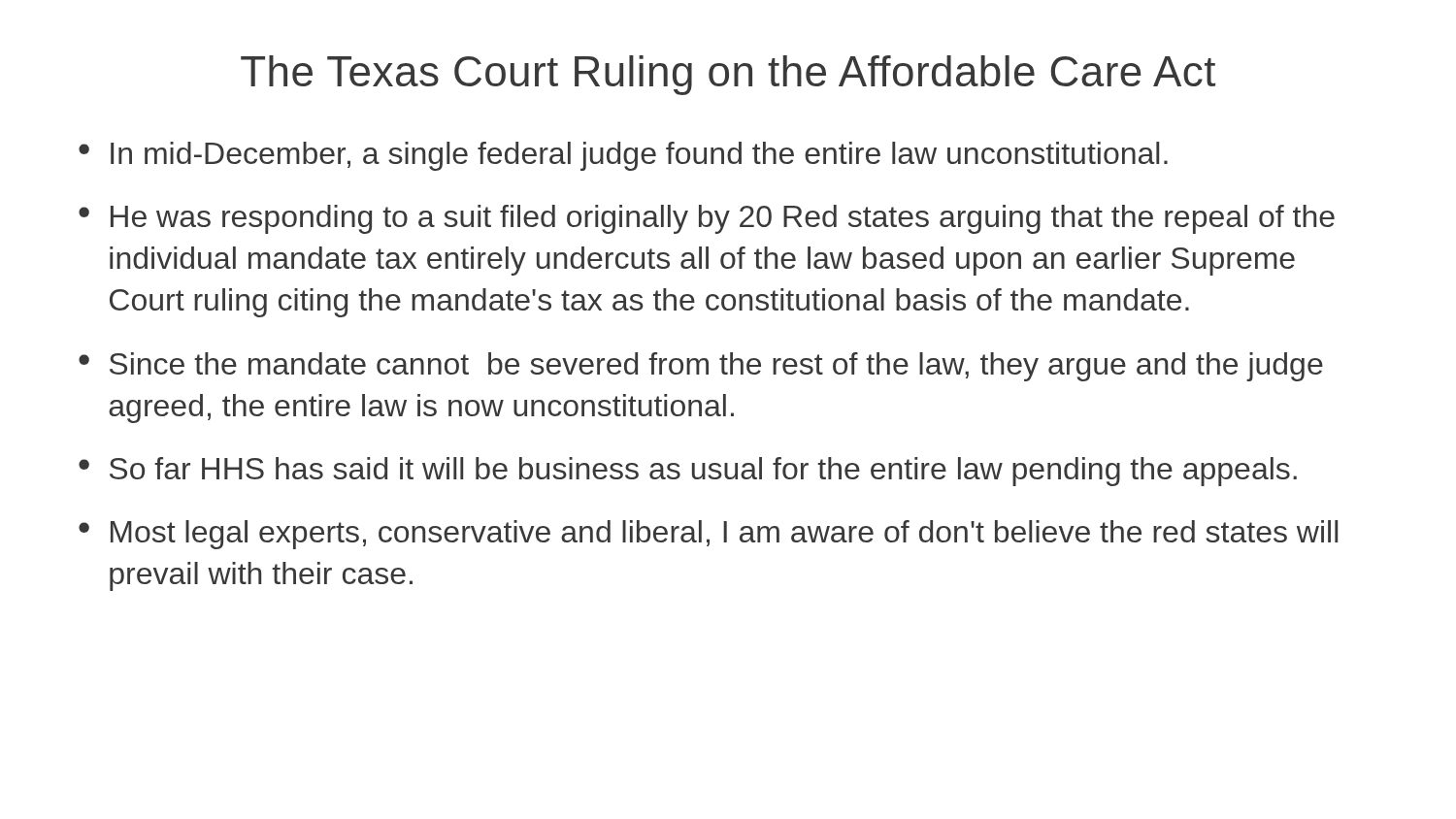Locate the block of text that opens with "• In mid-December, a single federal judge found"
The image size is (1456, 819).
click(x=624, y=154)
